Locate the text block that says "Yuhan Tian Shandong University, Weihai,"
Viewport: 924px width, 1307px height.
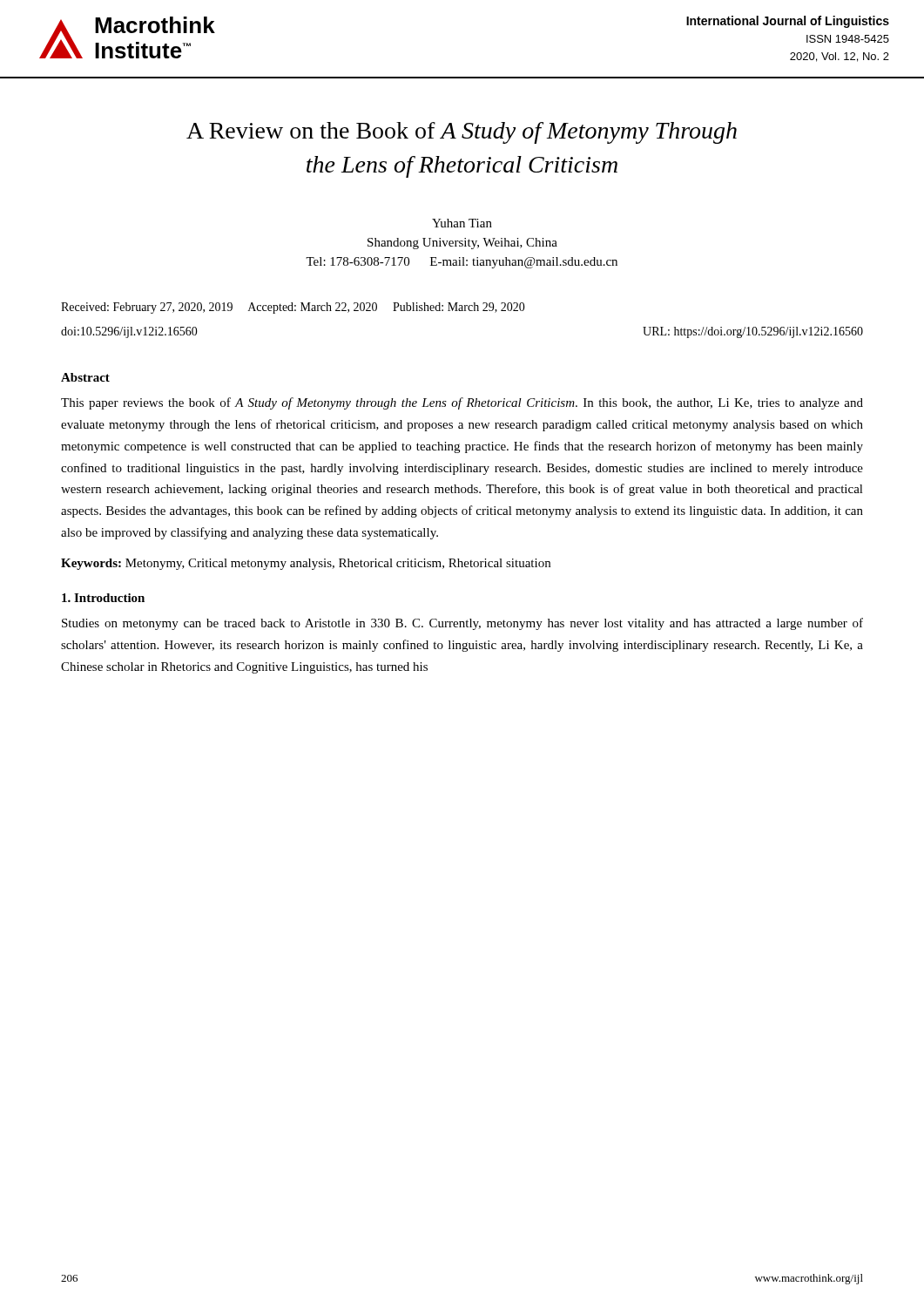462,243
